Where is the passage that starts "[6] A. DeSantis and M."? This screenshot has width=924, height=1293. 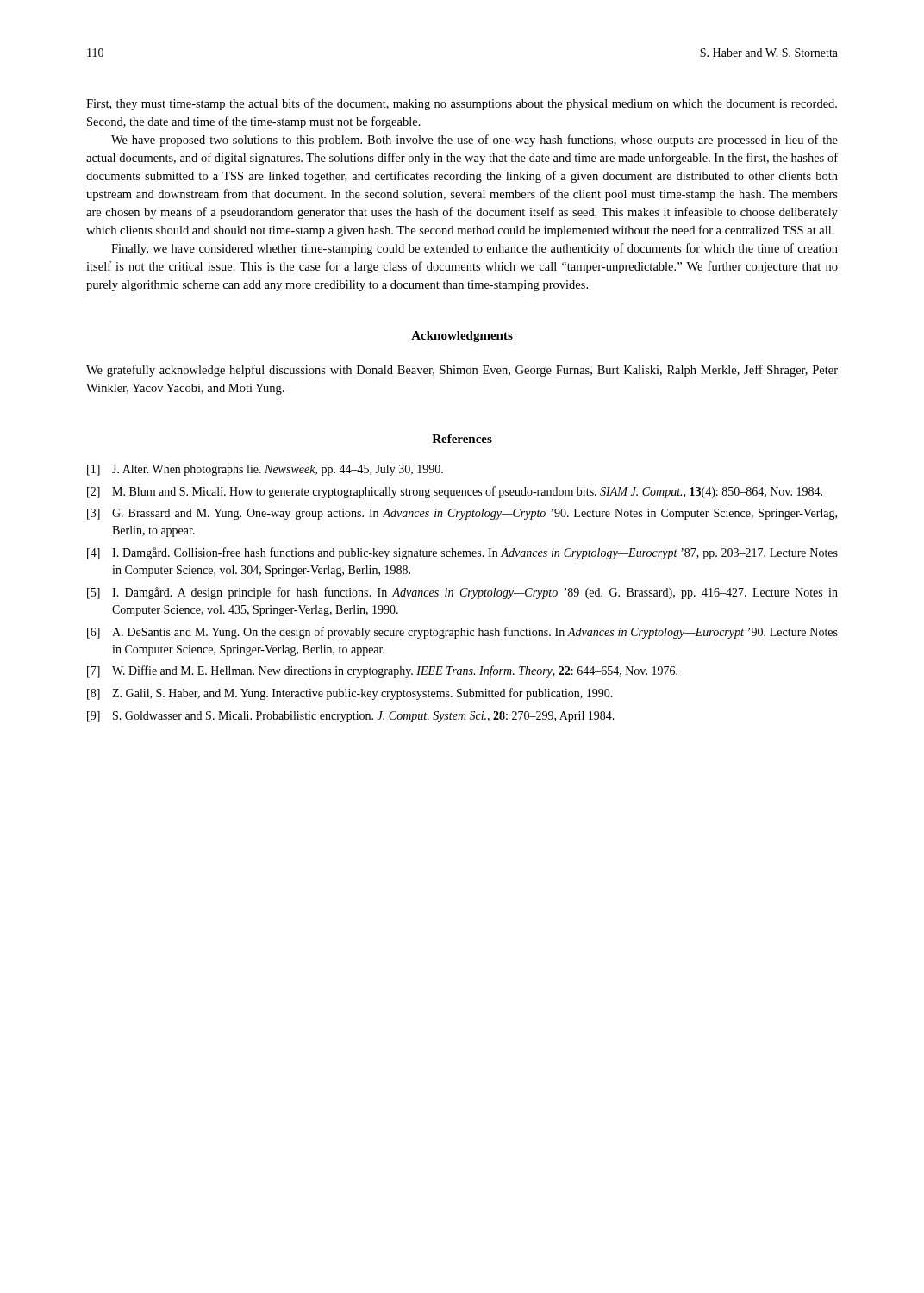[x=462, y=641]
